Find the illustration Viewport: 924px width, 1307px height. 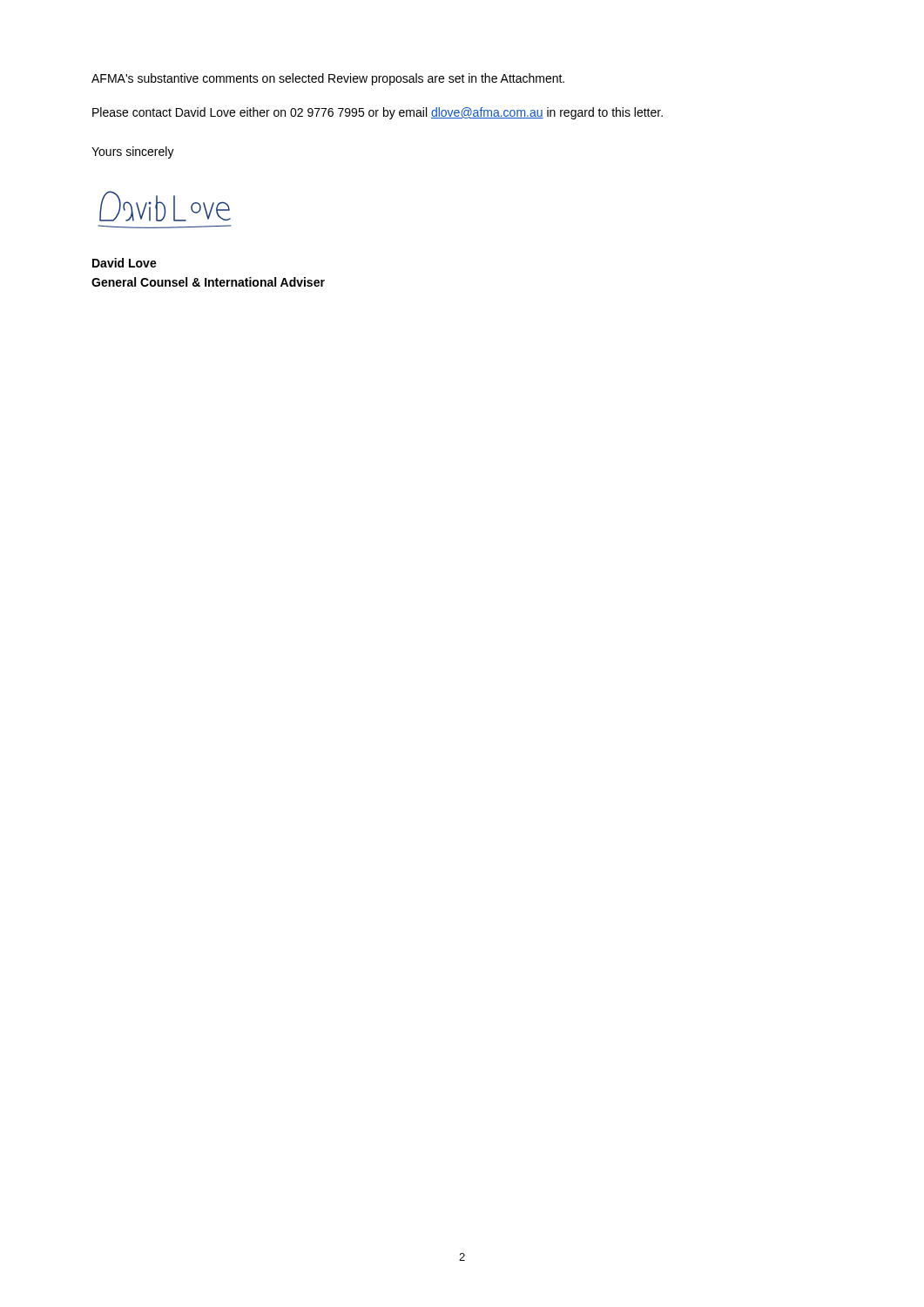pos(462,207)
